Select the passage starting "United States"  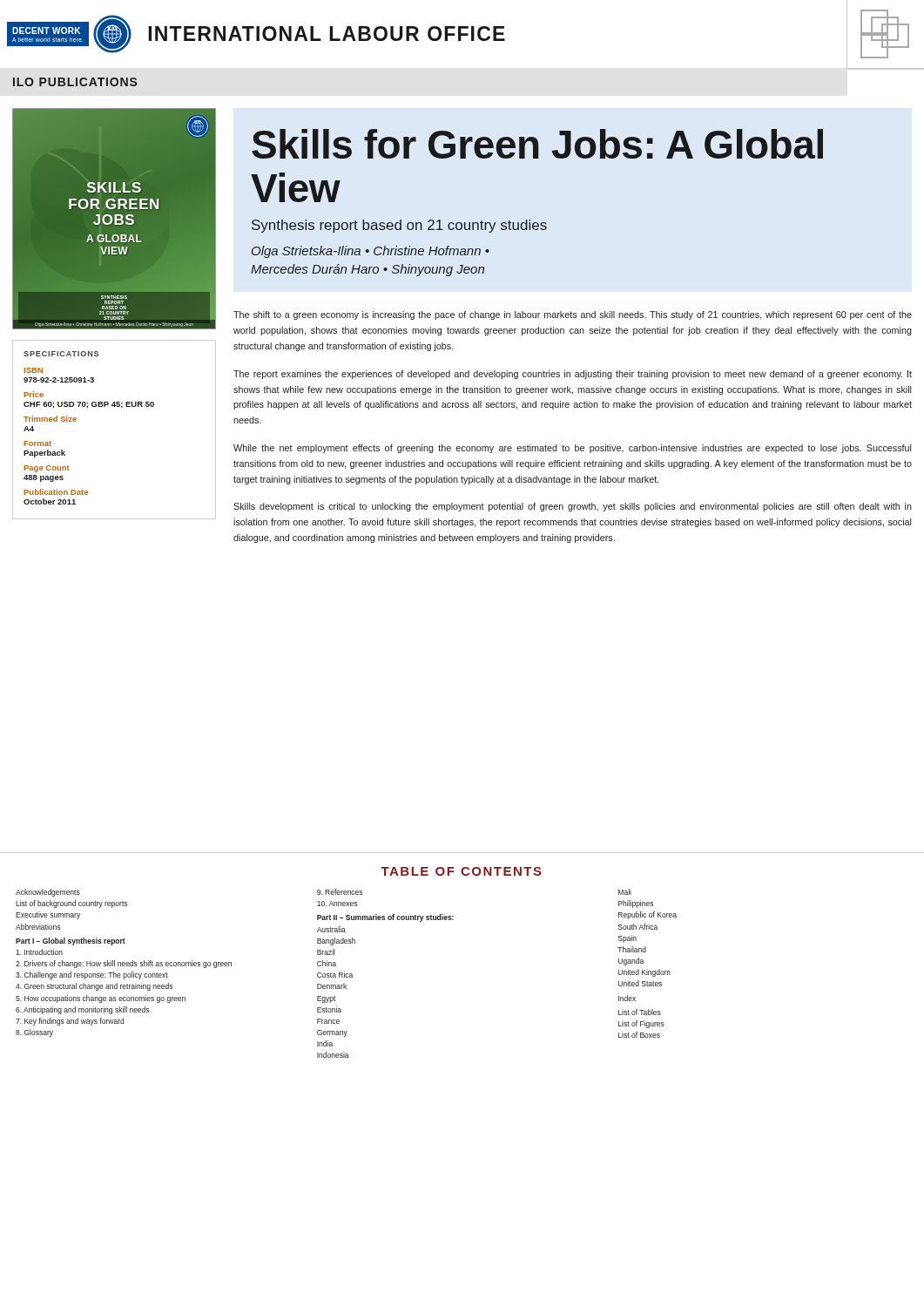click(x=640, y=984)
